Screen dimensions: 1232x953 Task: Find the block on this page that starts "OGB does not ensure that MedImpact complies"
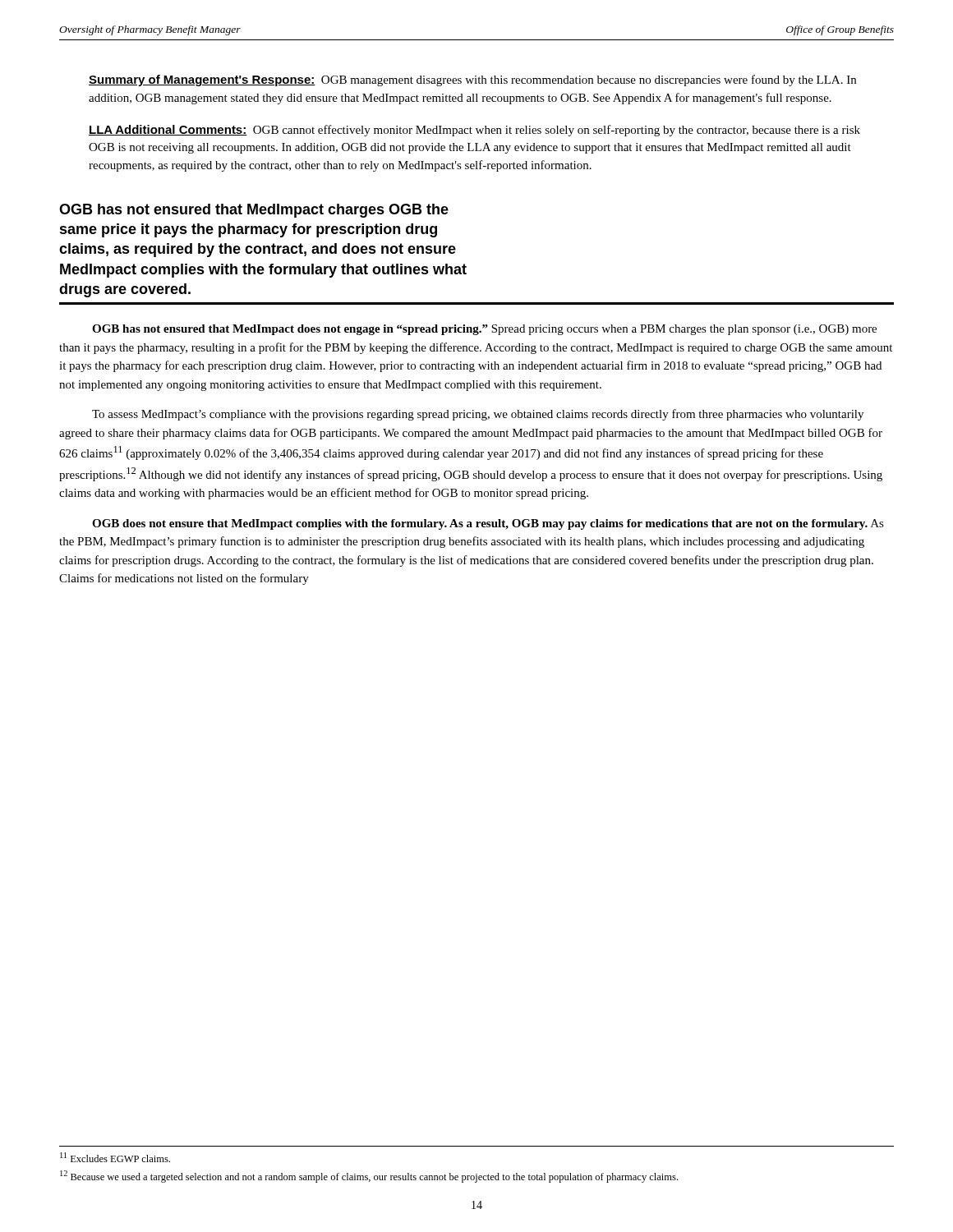click(x=472, y=551)
